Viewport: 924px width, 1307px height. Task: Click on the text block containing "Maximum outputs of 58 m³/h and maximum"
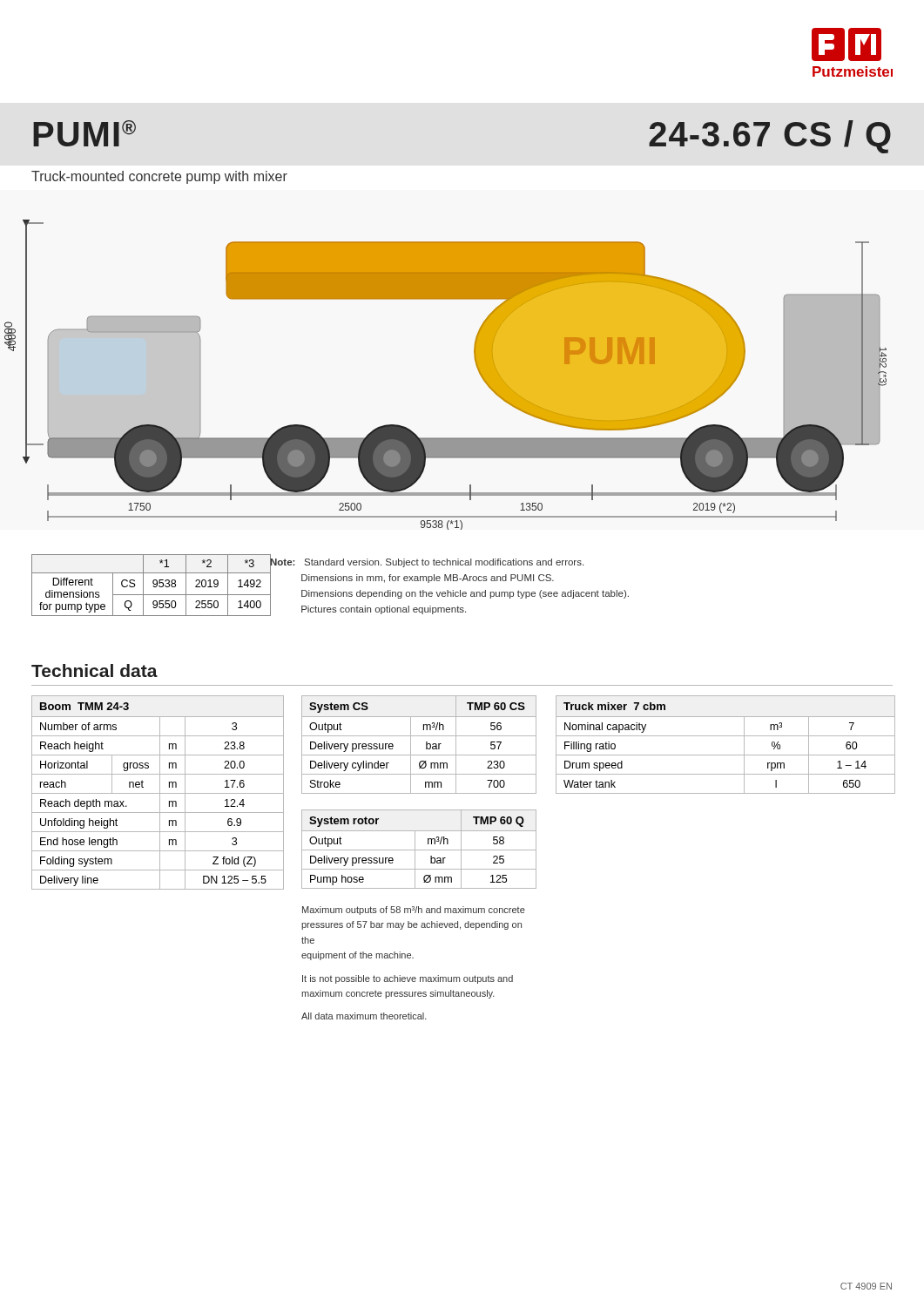[413, 932]
